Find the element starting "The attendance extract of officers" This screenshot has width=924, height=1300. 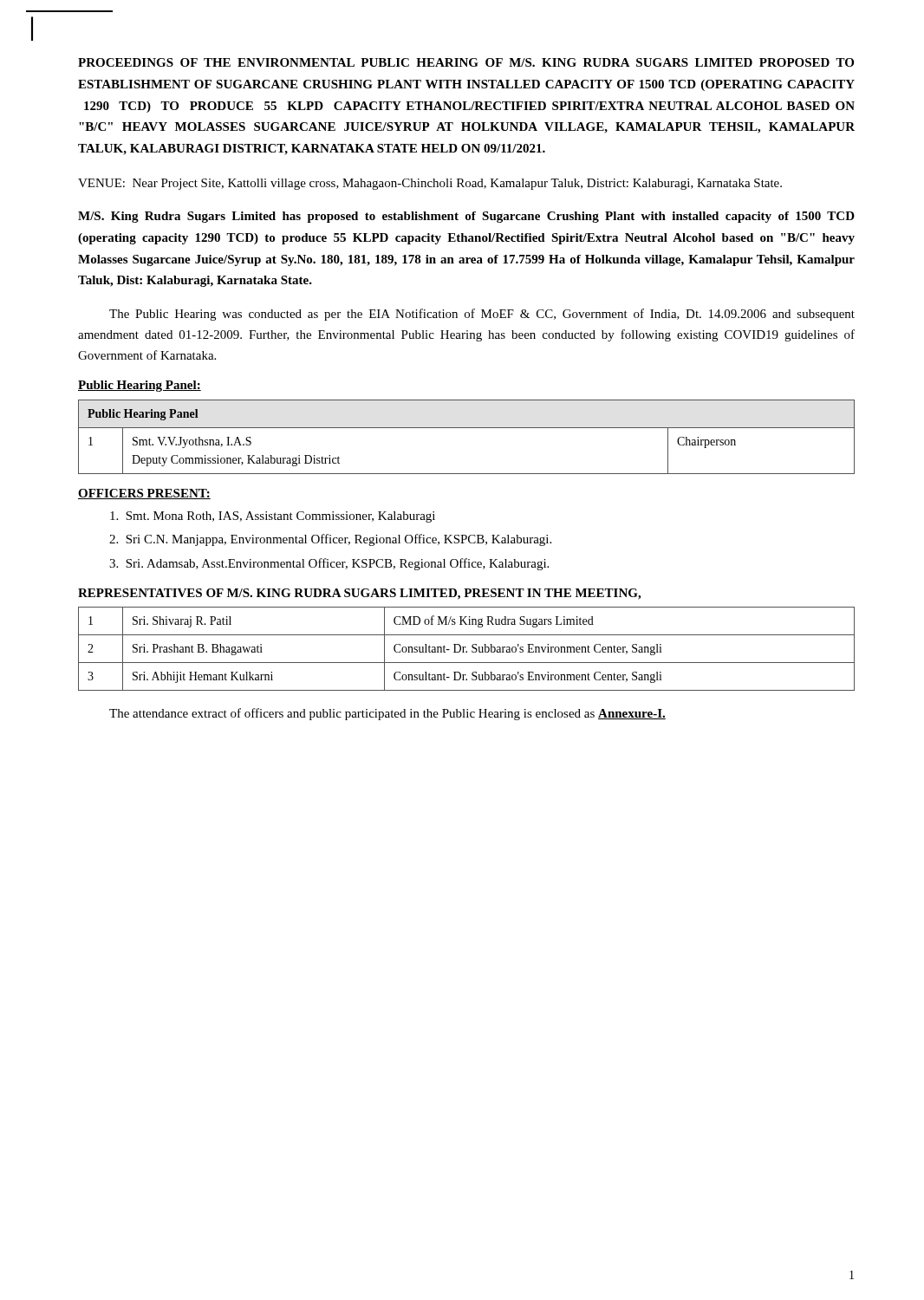click(x=387, y=713)
